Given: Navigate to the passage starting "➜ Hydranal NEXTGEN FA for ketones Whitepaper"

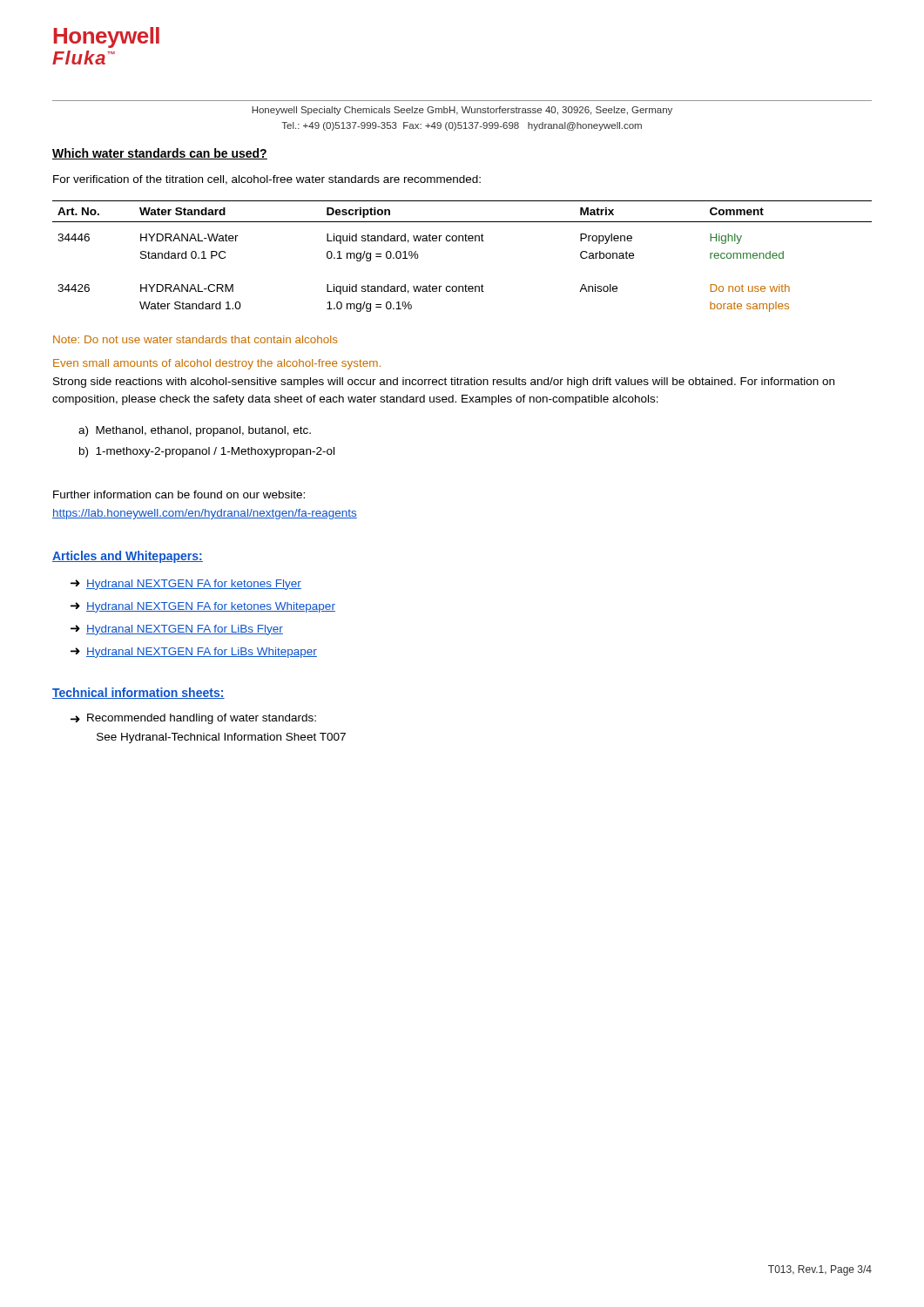Looking at the screenshot, I should tap(202, 605).
